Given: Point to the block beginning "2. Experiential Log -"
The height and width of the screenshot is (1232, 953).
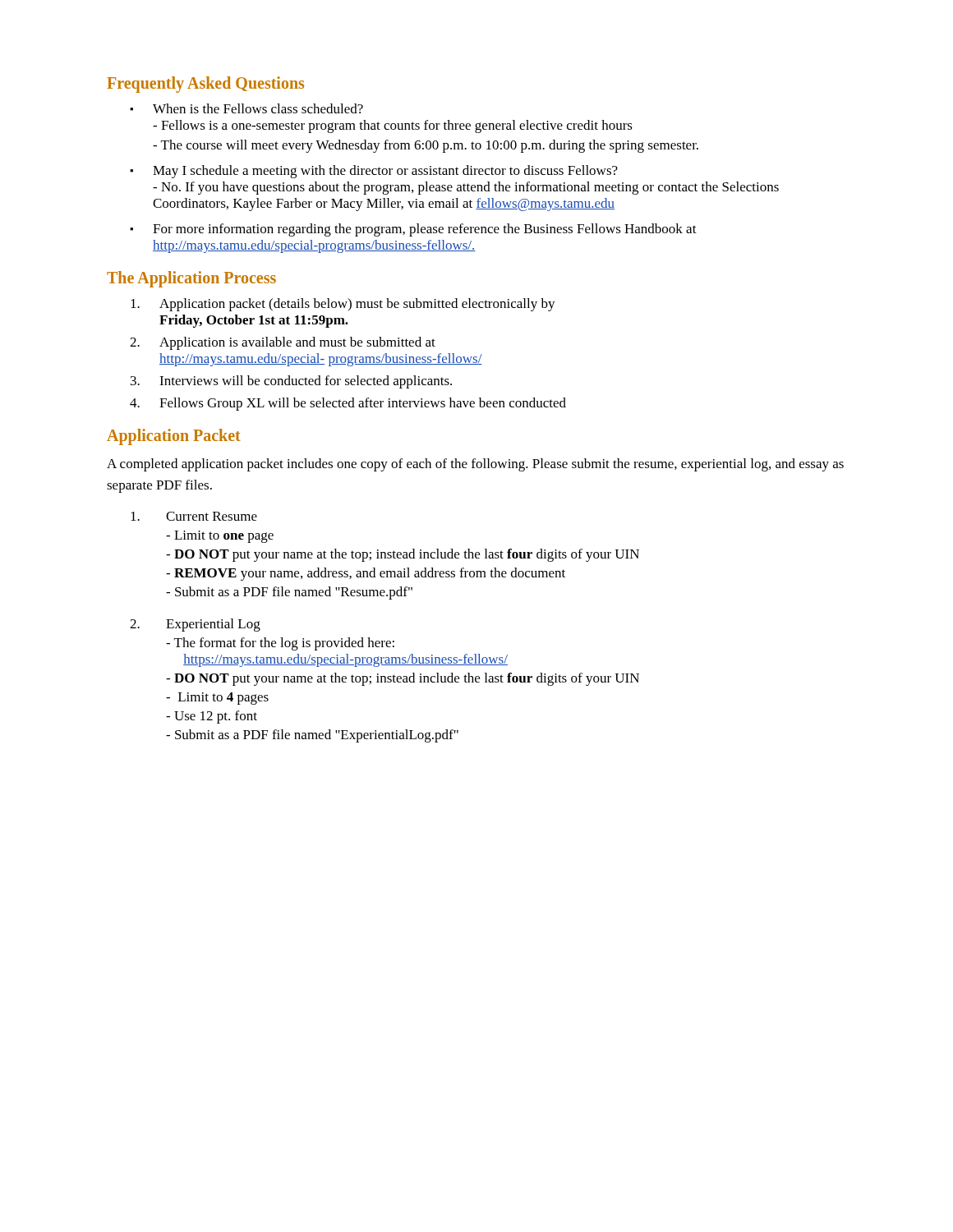Looking at the screenshot, I should point(488,681).
